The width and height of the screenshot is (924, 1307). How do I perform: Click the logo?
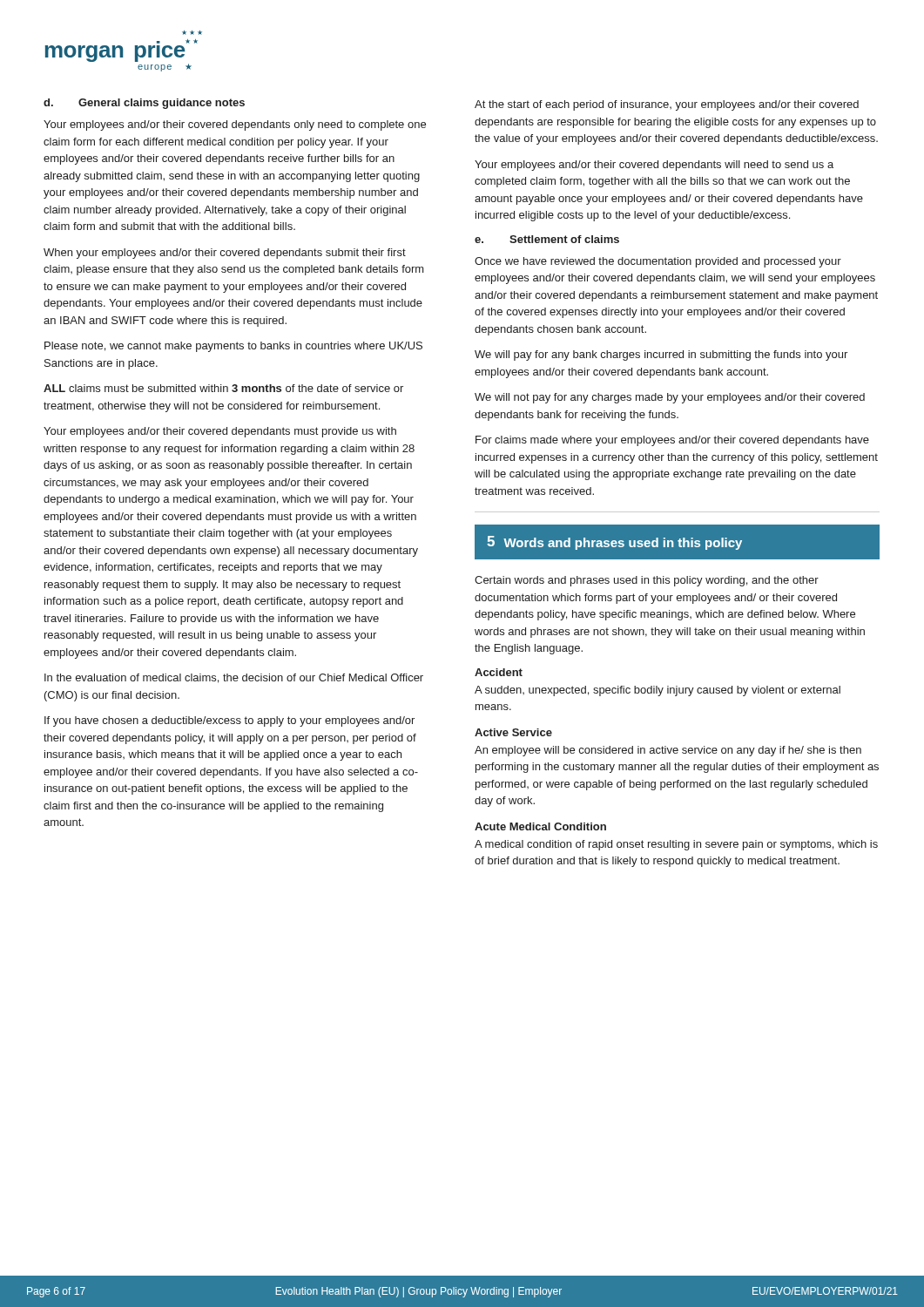(x=131, y=52)
